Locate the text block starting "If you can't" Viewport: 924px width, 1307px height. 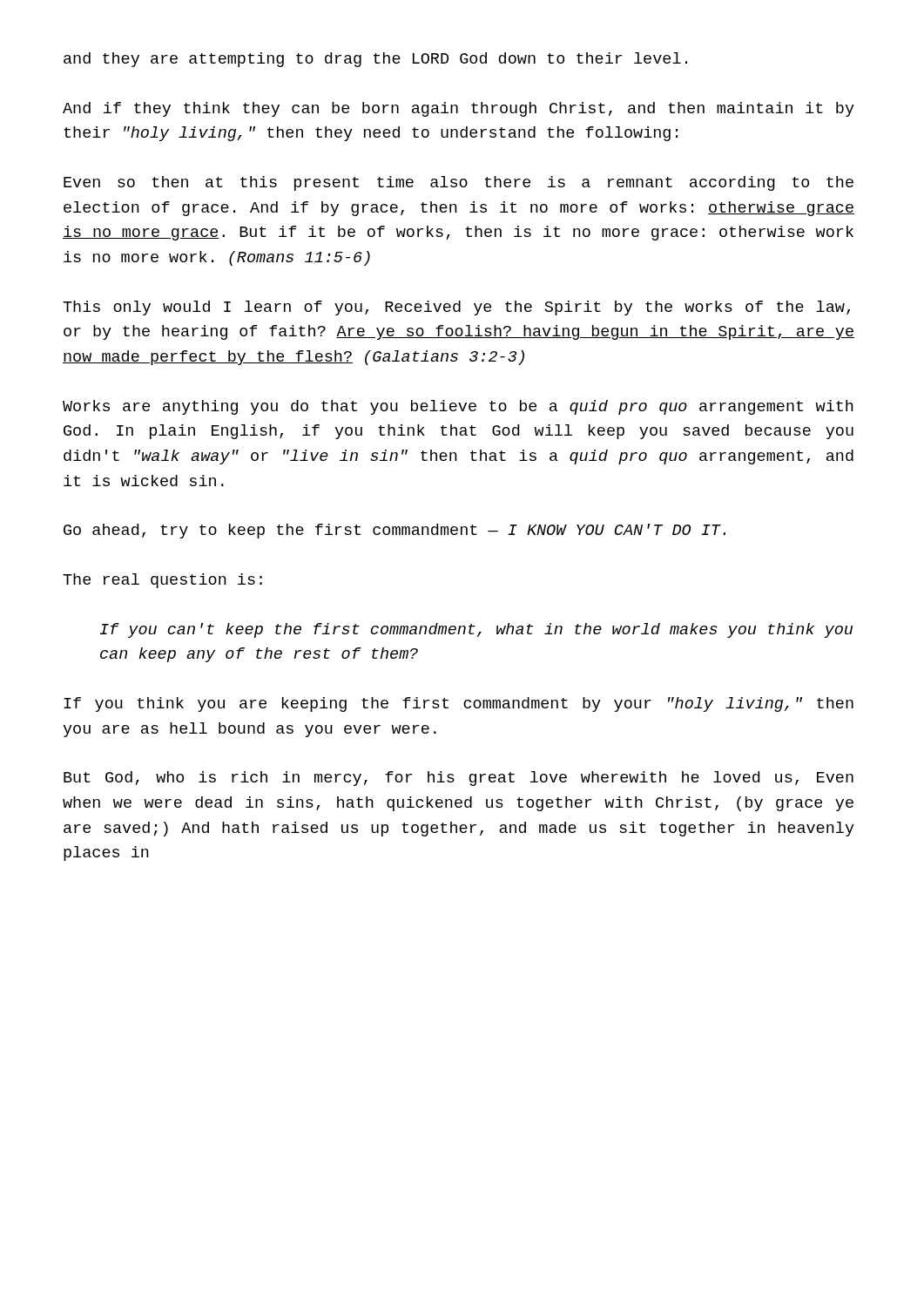click(x=476, y=643)
